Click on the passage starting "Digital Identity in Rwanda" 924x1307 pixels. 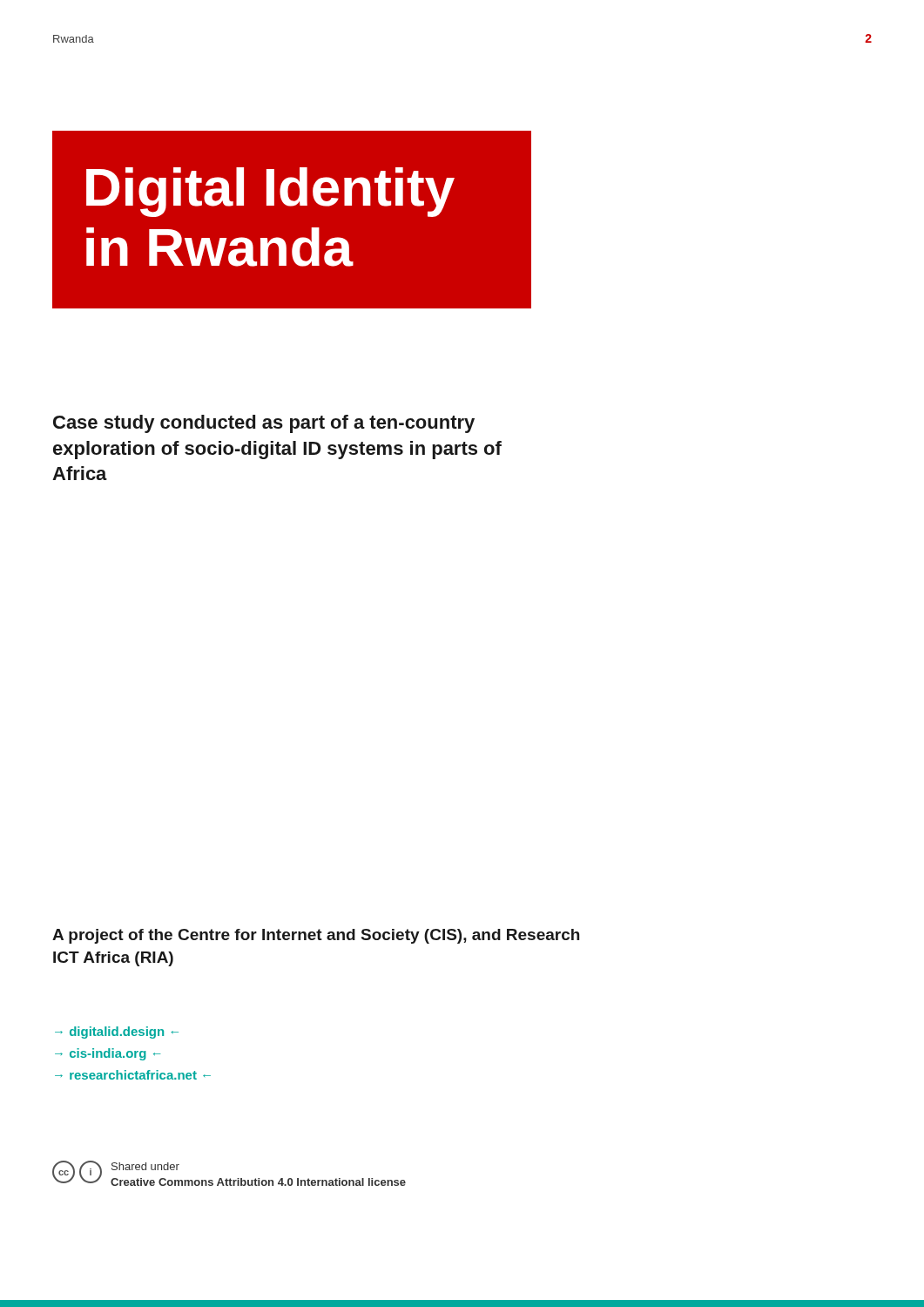292,217
